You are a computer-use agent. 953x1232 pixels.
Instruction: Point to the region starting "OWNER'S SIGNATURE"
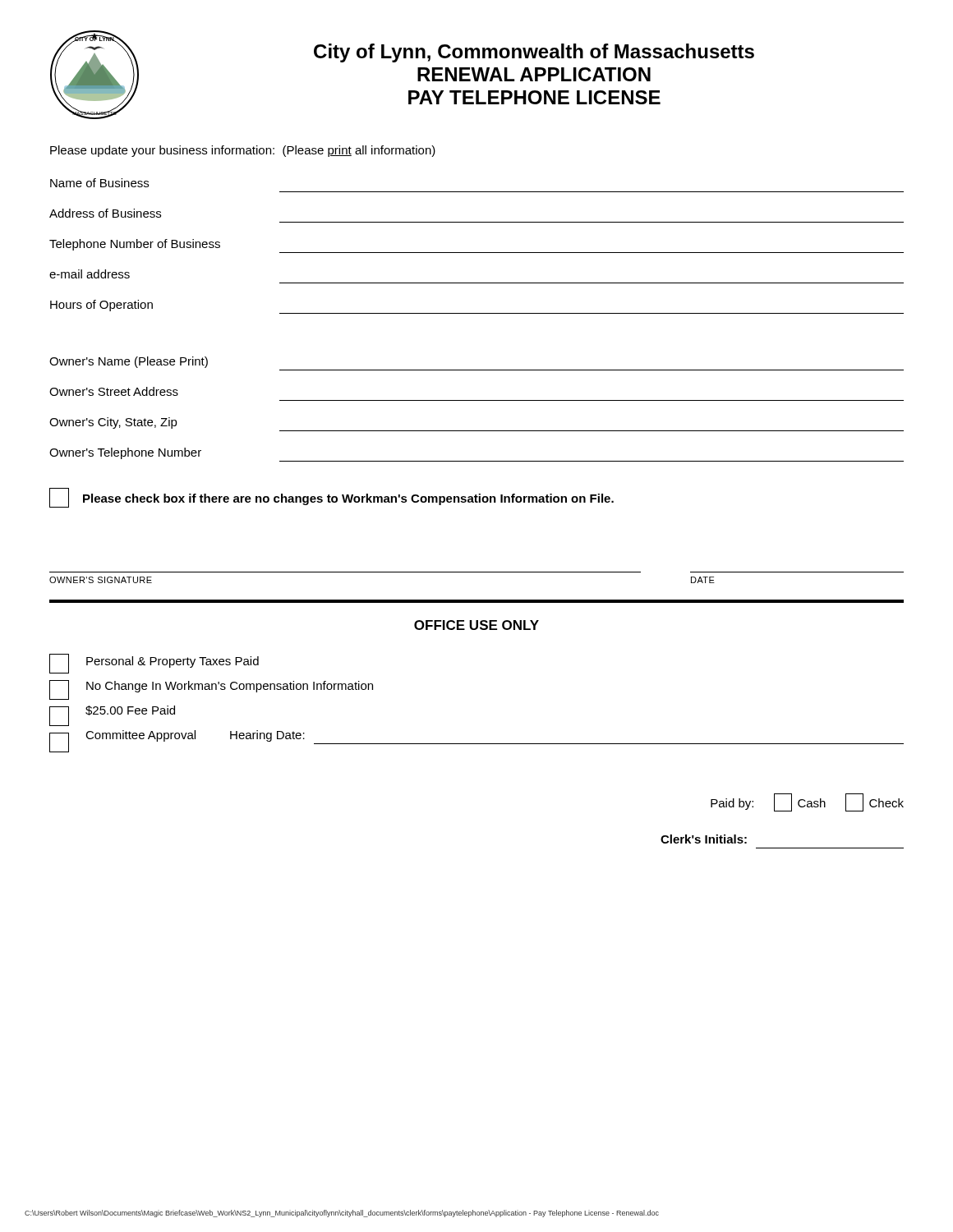click(x=345, y=567)
